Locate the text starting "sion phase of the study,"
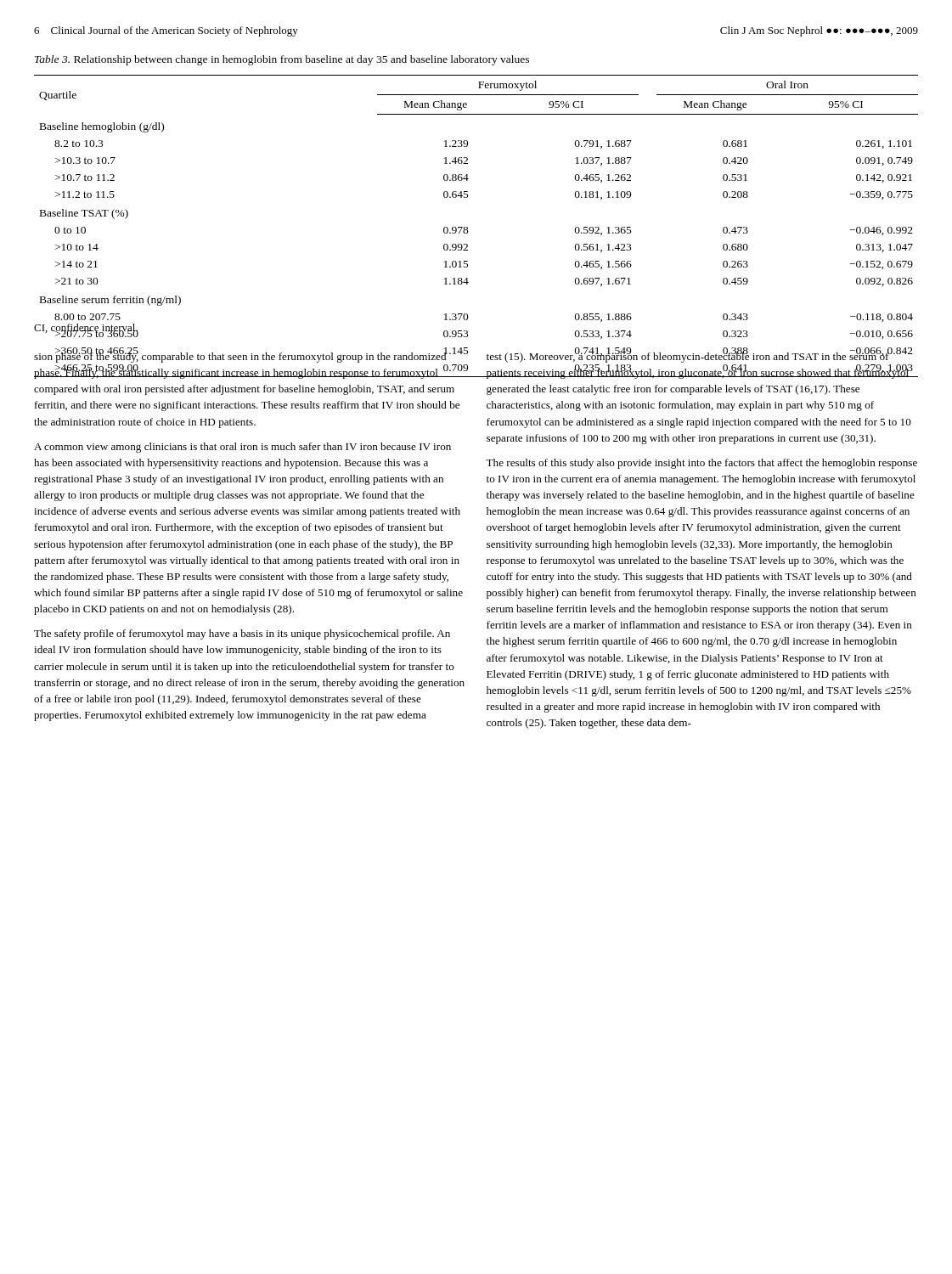The image size is (952, 1274). click(250, 389)
